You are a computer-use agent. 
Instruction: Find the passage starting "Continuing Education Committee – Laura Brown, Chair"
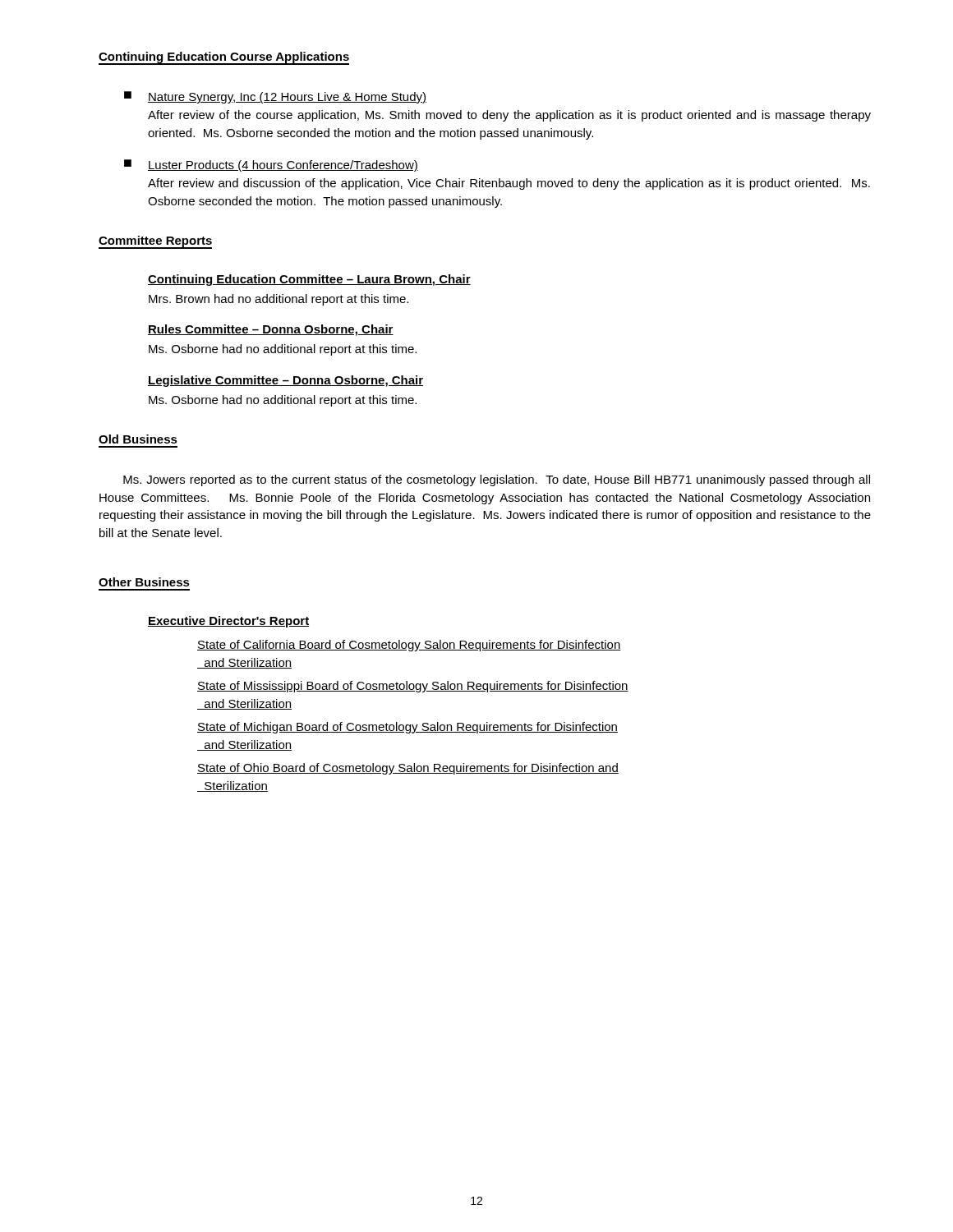tap(309, 278)
